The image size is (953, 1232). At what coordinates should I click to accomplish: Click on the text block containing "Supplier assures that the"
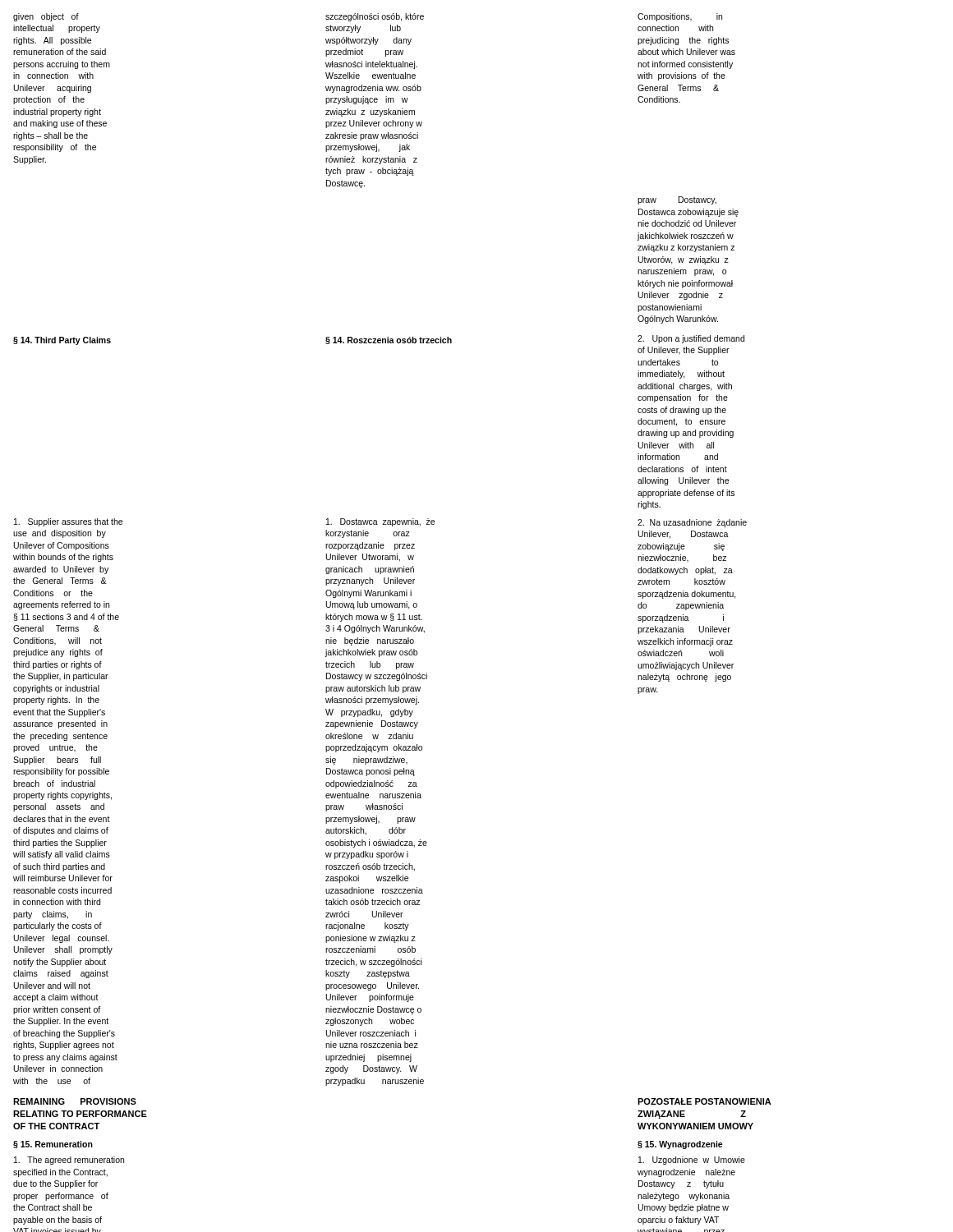[68, 801]
